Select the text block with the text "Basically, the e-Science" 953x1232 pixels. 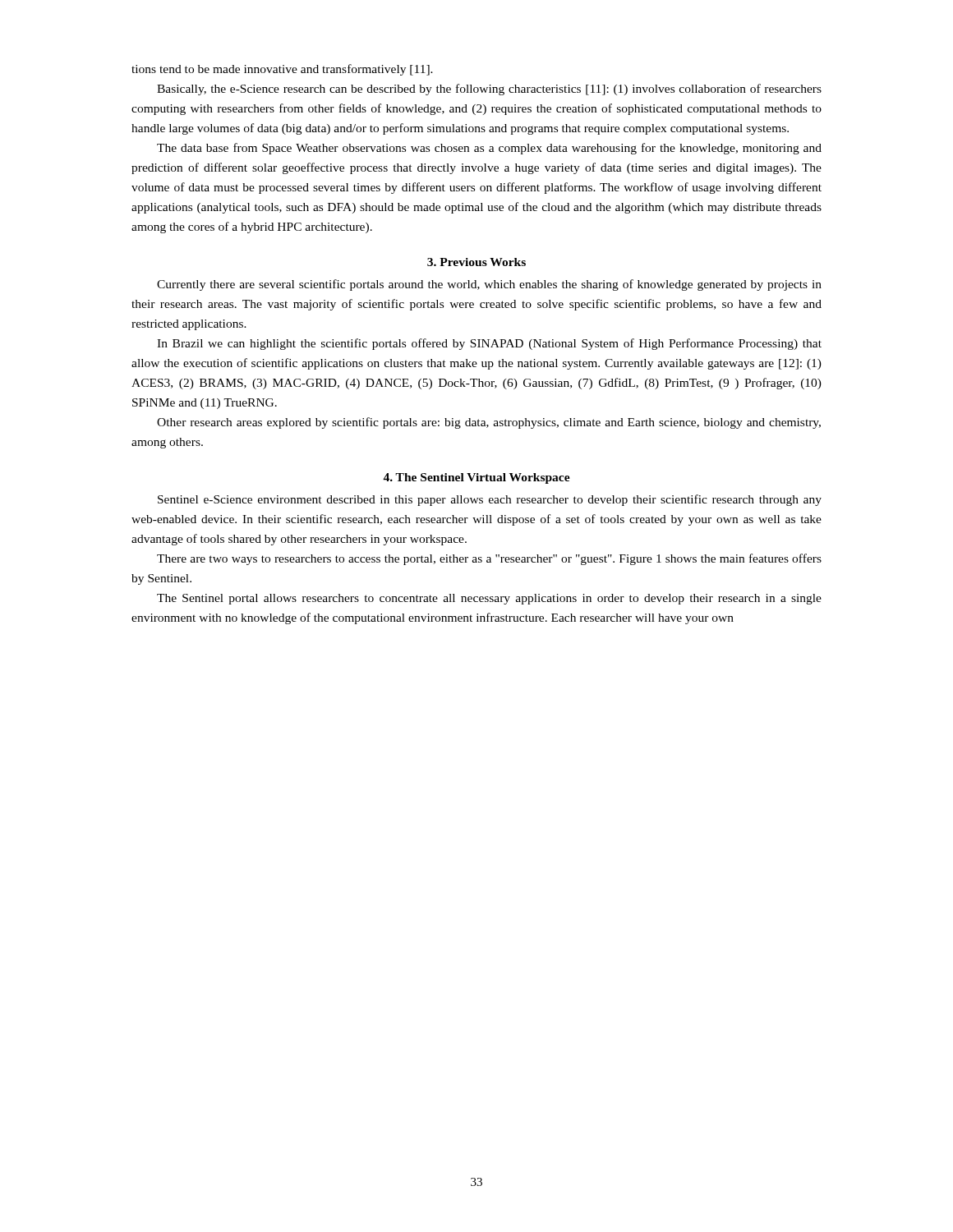point(476,108)
